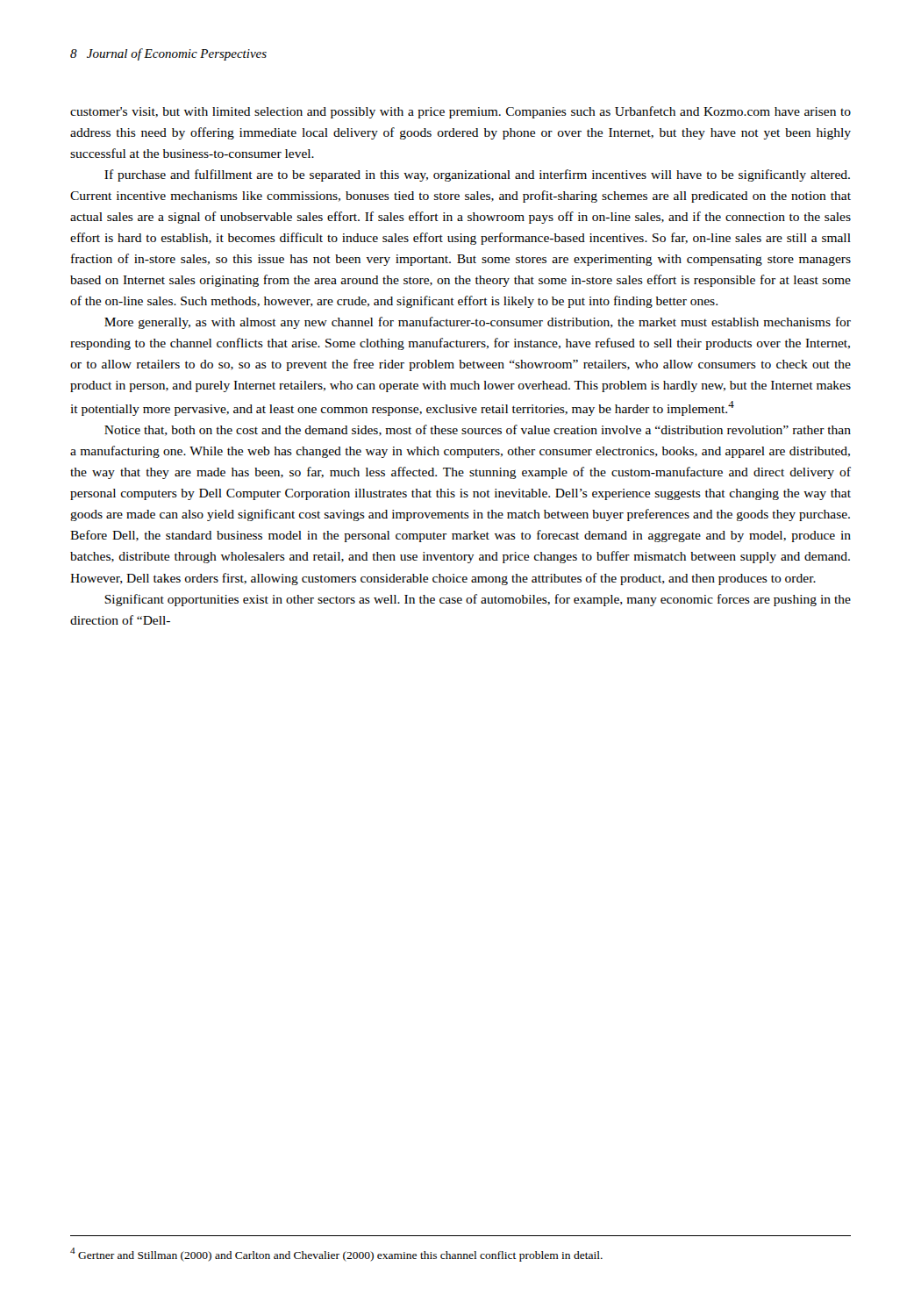Click on the text block containing "customer's visit, but with limited selection and"
Image resolution: width=921 pixels, height=1316 pixels.
pyautogui.click(x=460, y=366)
